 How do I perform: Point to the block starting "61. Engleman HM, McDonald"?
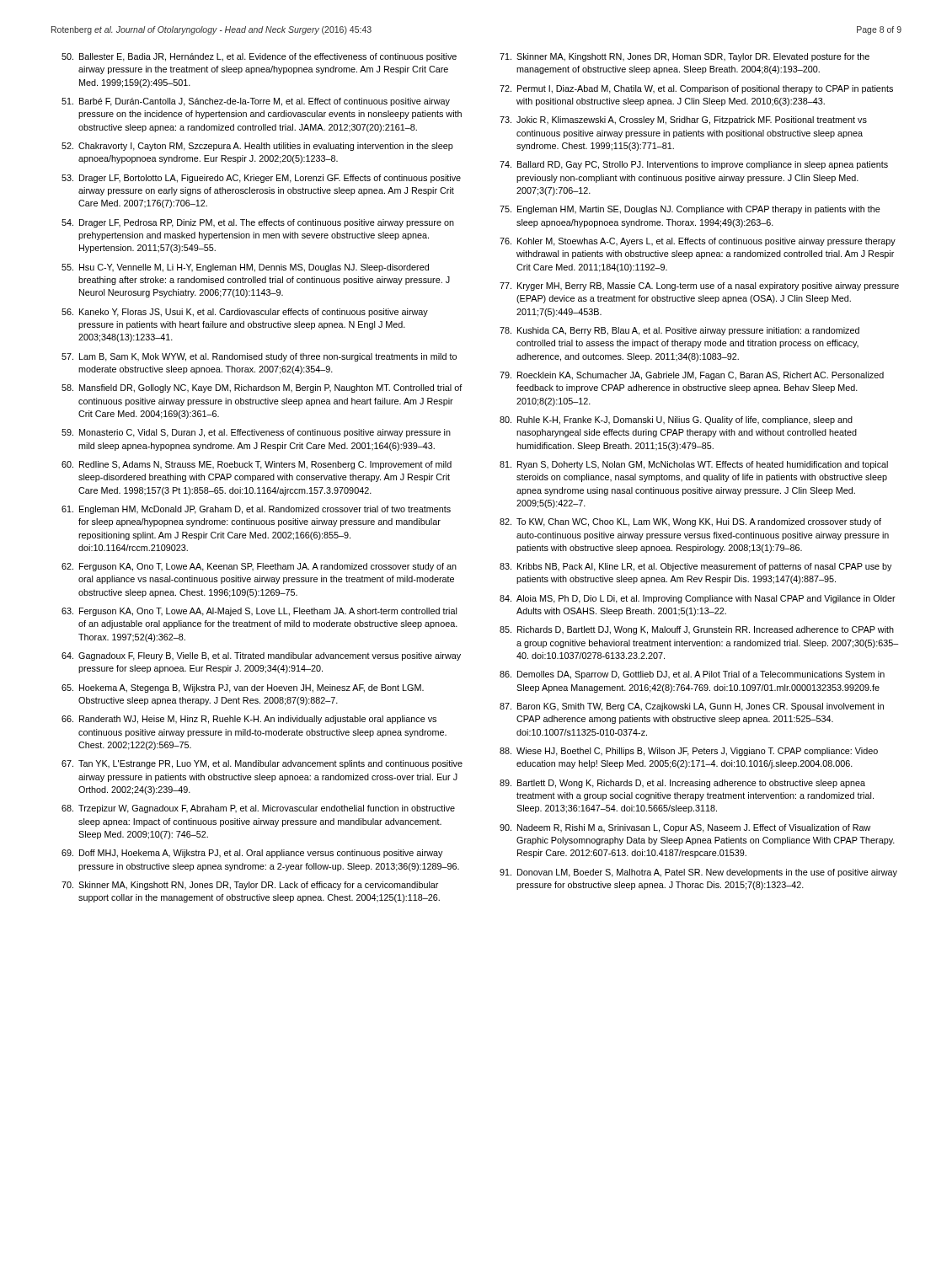257,529
